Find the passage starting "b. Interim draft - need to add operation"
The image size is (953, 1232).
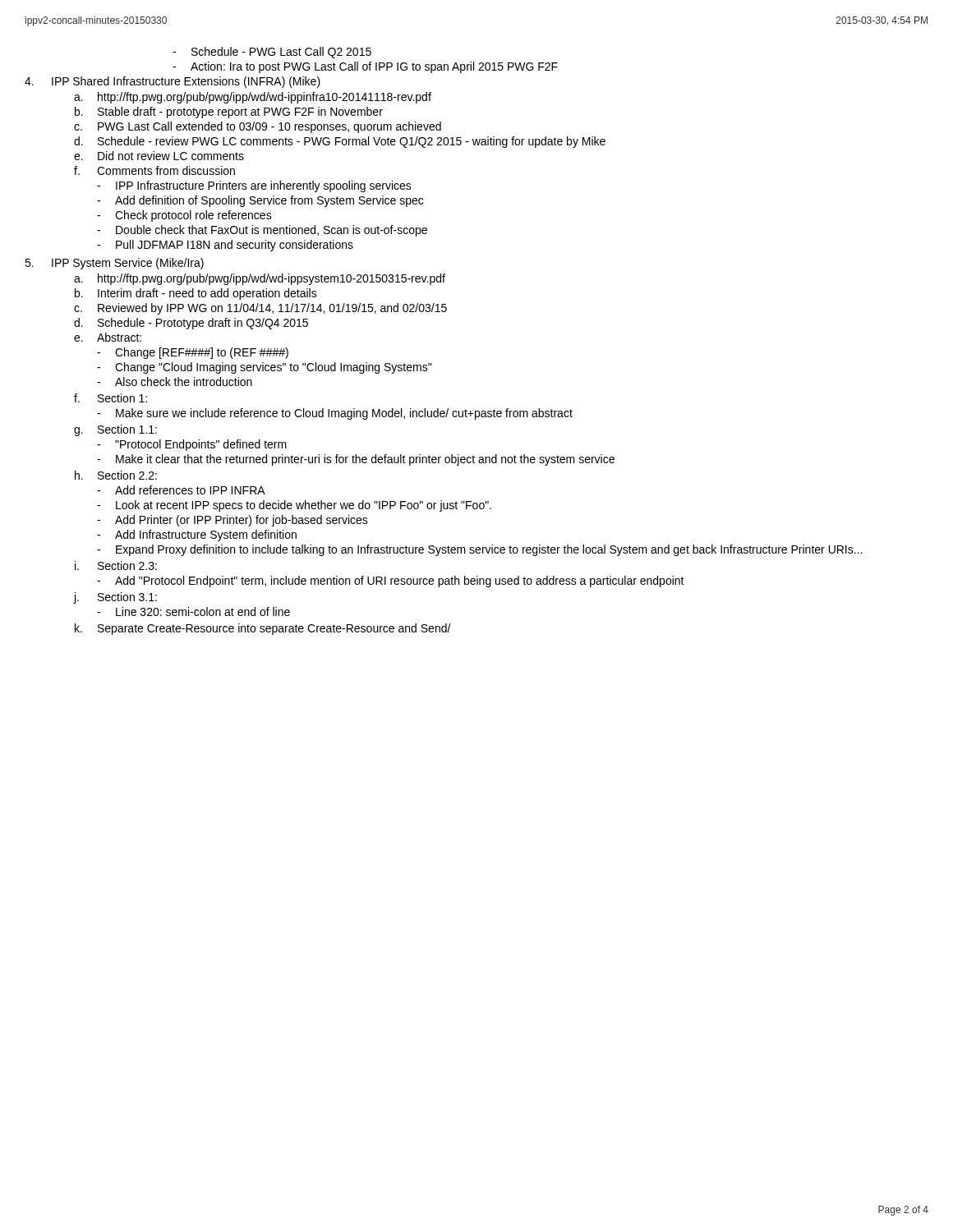point(196,294)
